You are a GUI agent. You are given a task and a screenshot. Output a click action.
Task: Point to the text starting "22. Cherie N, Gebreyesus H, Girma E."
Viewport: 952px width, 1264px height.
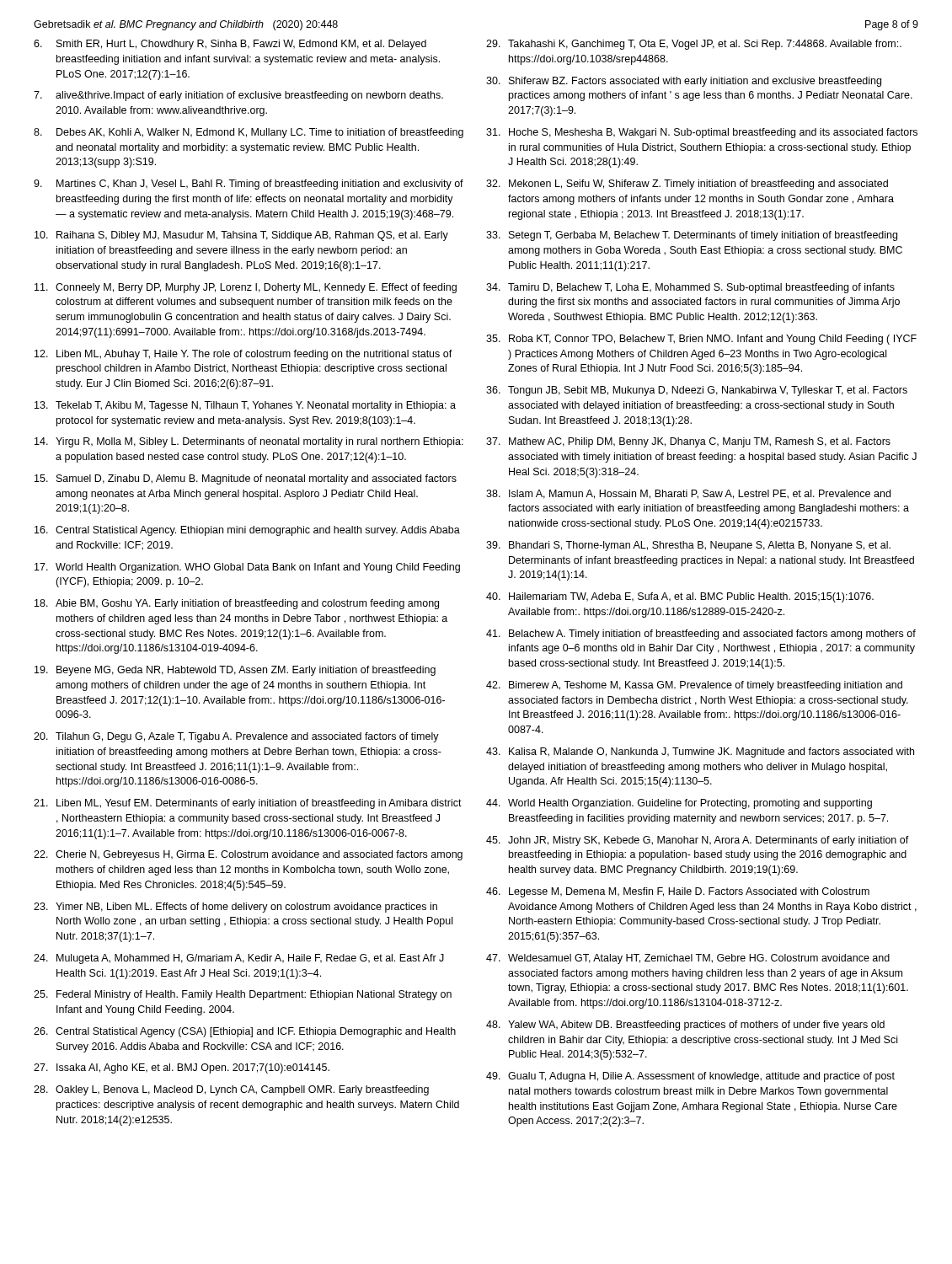click(x=250, y=870)
